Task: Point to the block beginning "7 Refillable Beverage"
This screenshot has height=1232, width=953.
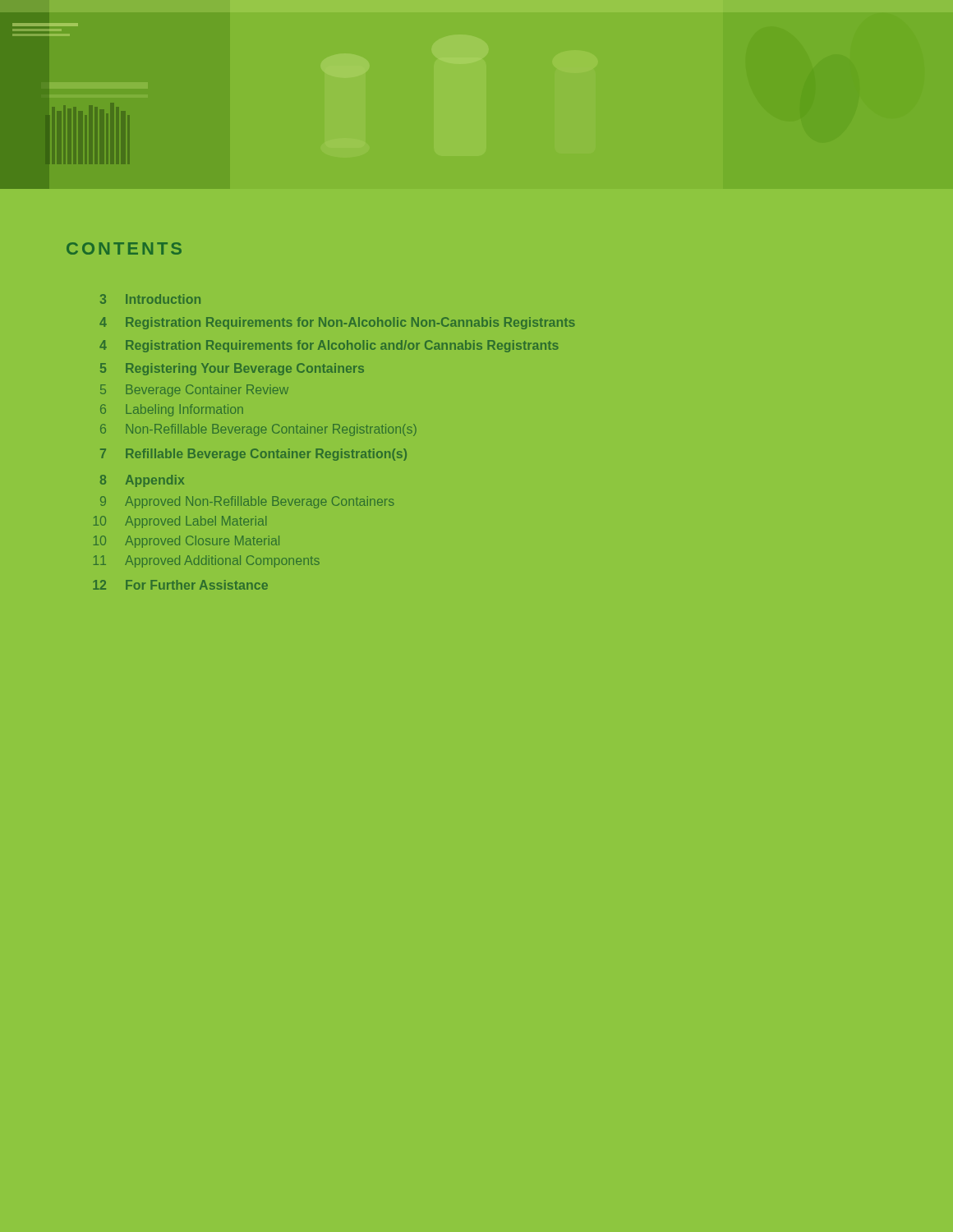Action: tap(237, 454)
